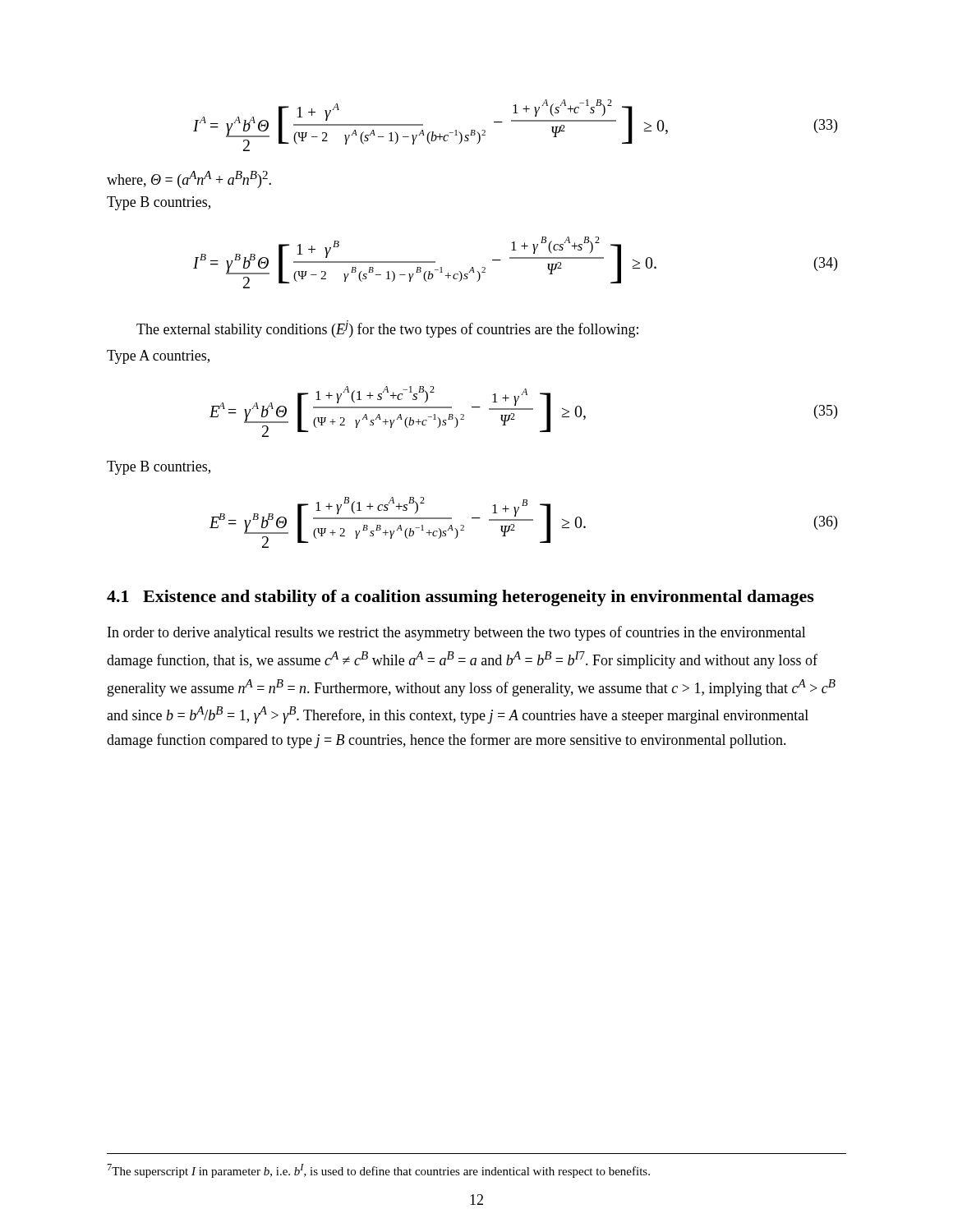Screen dimensions: 1232x953
Task: Find the formula on this page that starts "I B = γ B b"
Action: tap(476, 263)
